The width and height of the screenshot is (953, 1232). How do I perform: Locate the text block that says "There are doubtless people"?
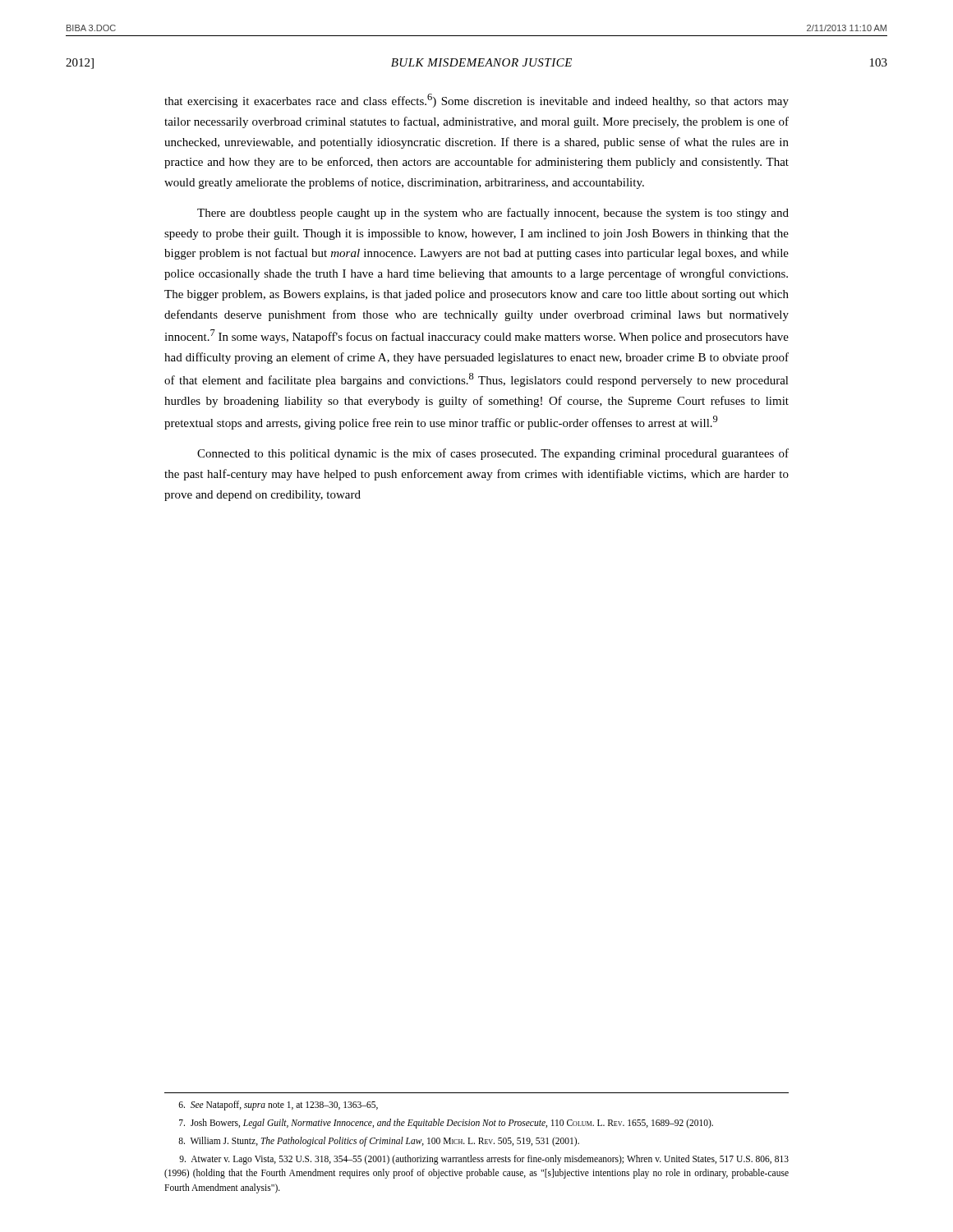[x=476, y=318]
